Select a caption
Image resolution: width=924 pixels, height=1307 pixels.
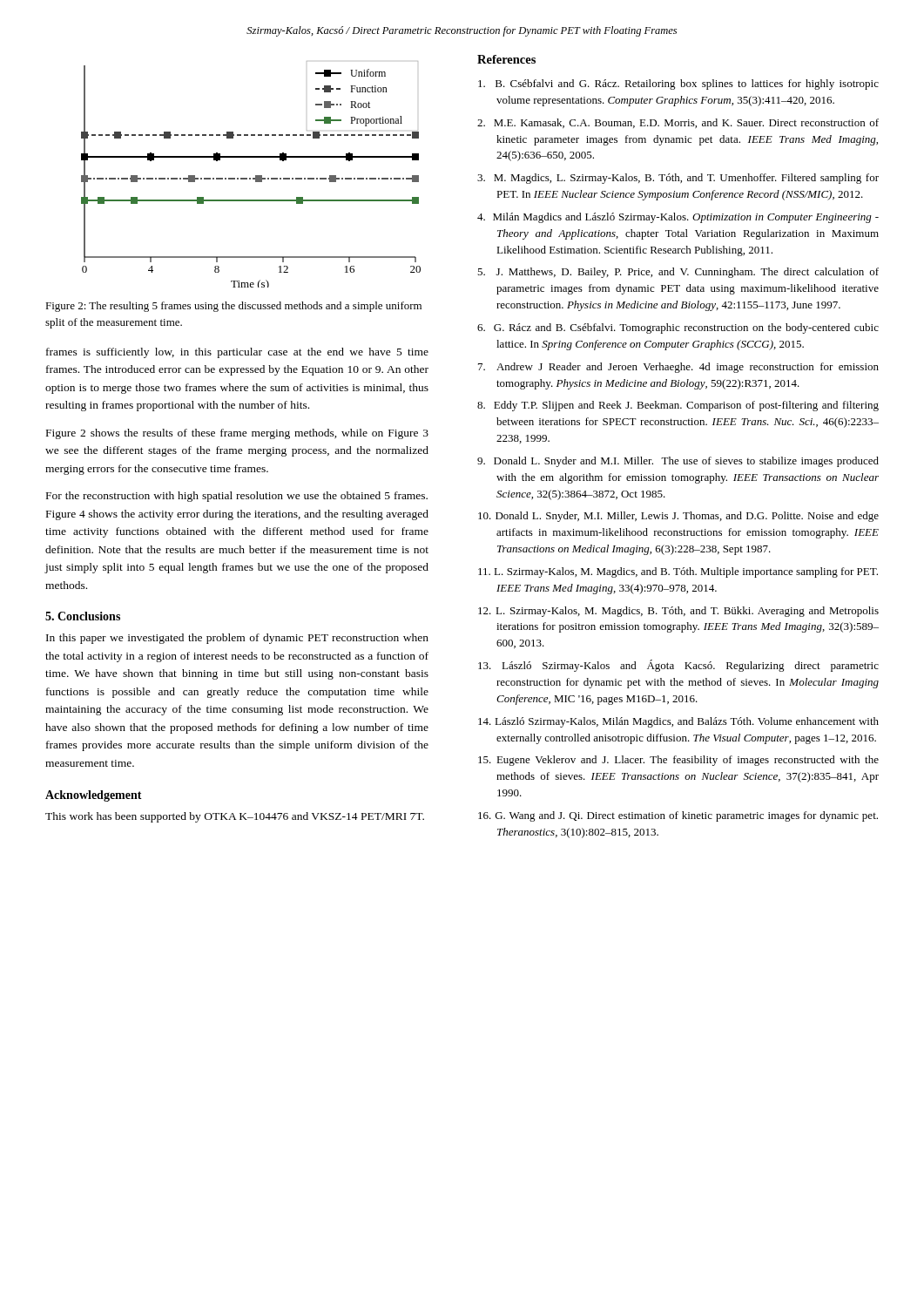click(234, 314)
